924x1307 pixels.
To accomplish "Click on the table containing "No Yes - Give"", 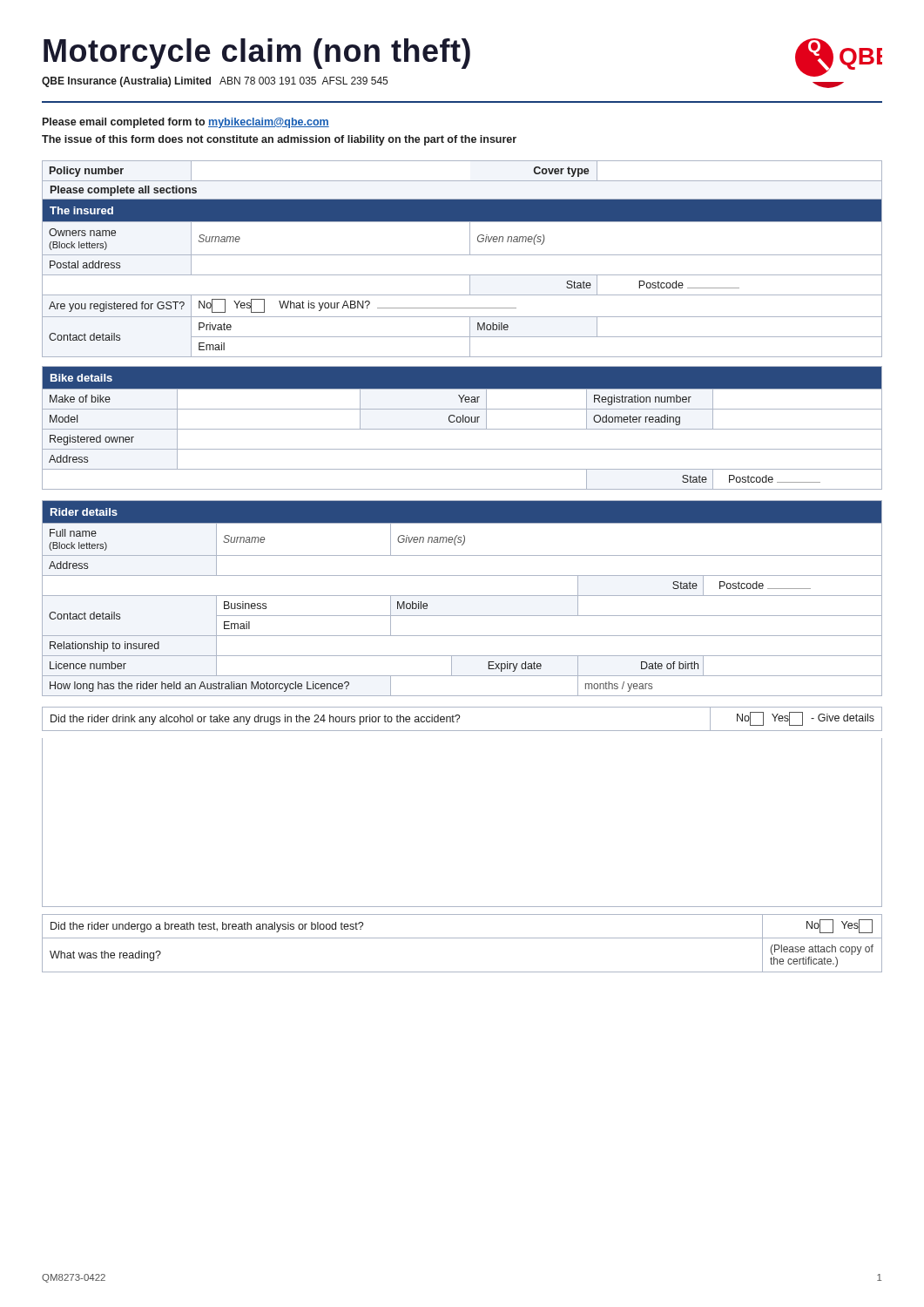I will coord(462,719).
